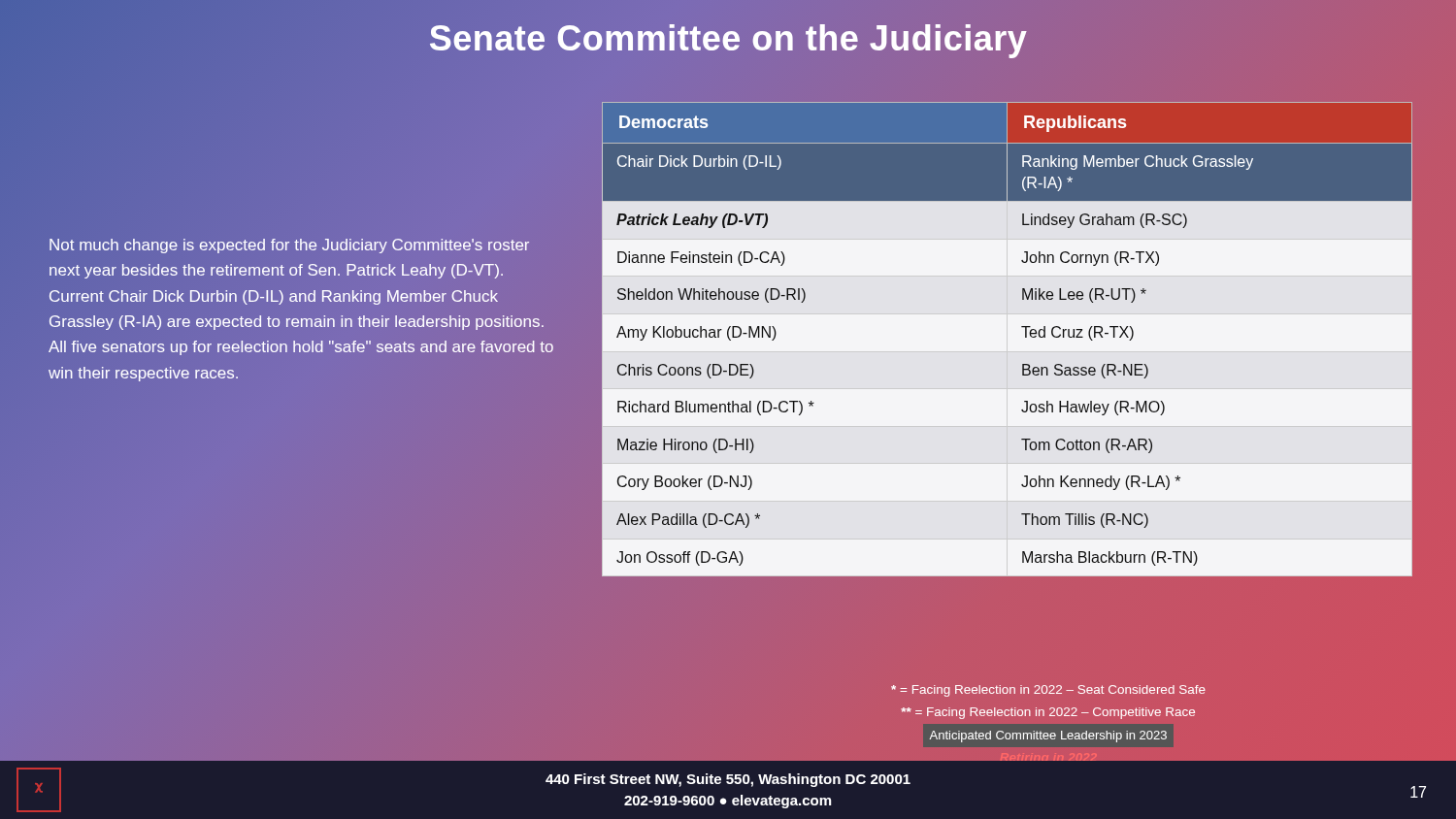Locate the title that opens with "Senate Committee on the"
Viewport: 1456px width, 819px height.
(728, 39)
